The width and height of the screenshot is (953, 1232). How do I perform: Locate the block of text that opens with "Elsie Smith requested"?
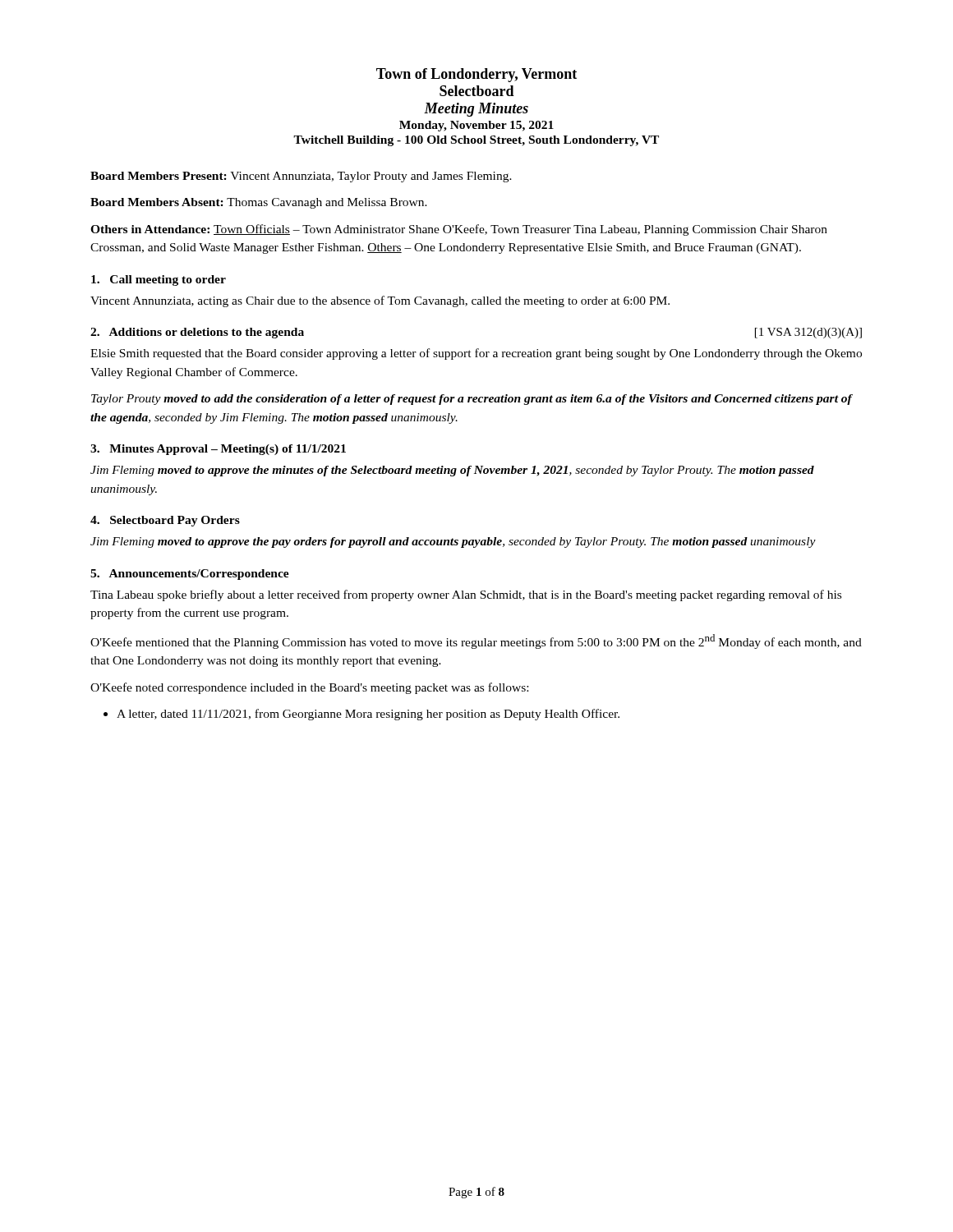pyautogui.click(x=476, y=362)
